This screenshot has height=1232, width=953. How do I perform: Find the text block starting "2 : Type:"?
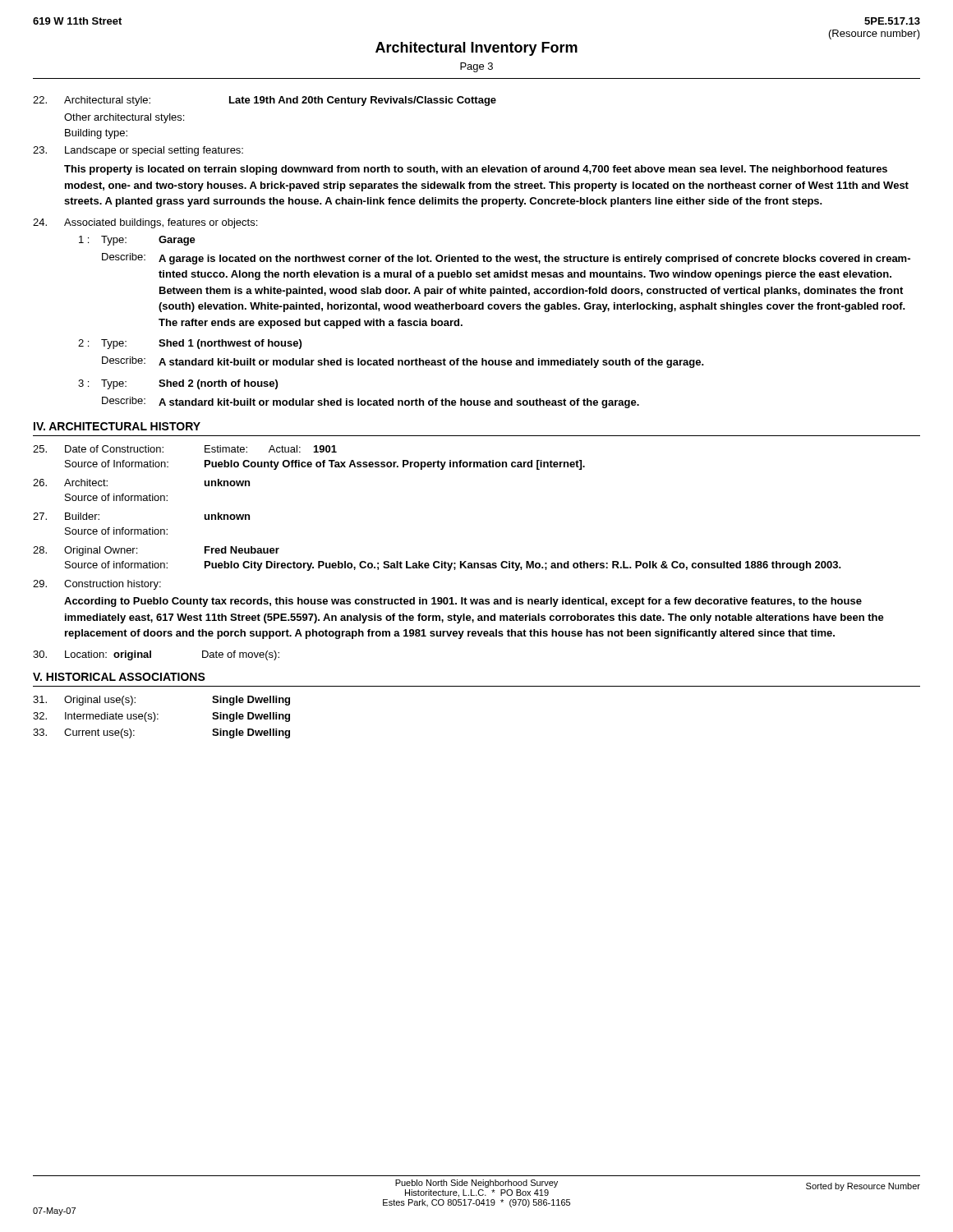[x=190, y=344]
